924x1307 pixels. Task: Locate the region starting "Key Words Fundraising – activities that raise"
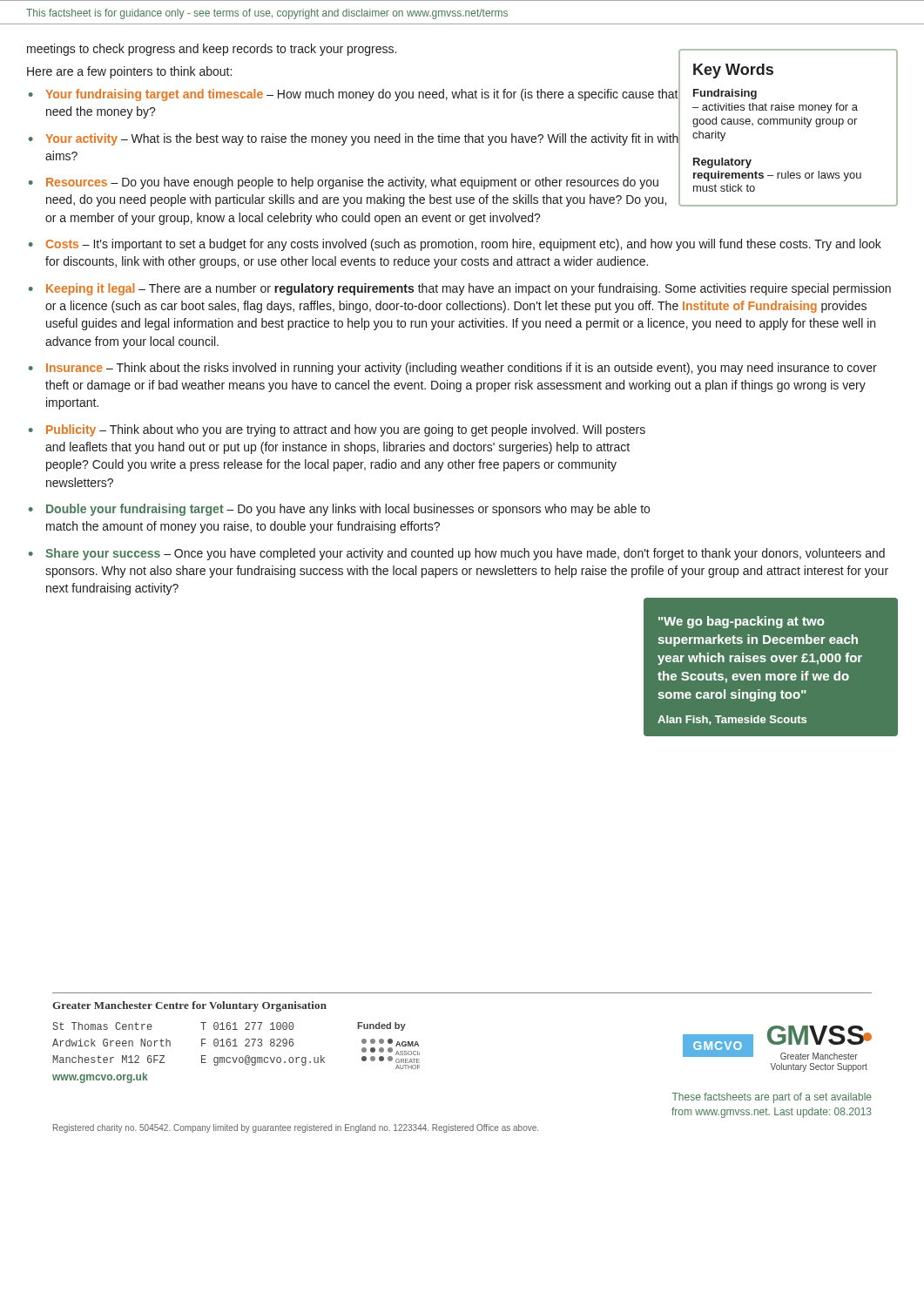[788, 128]
